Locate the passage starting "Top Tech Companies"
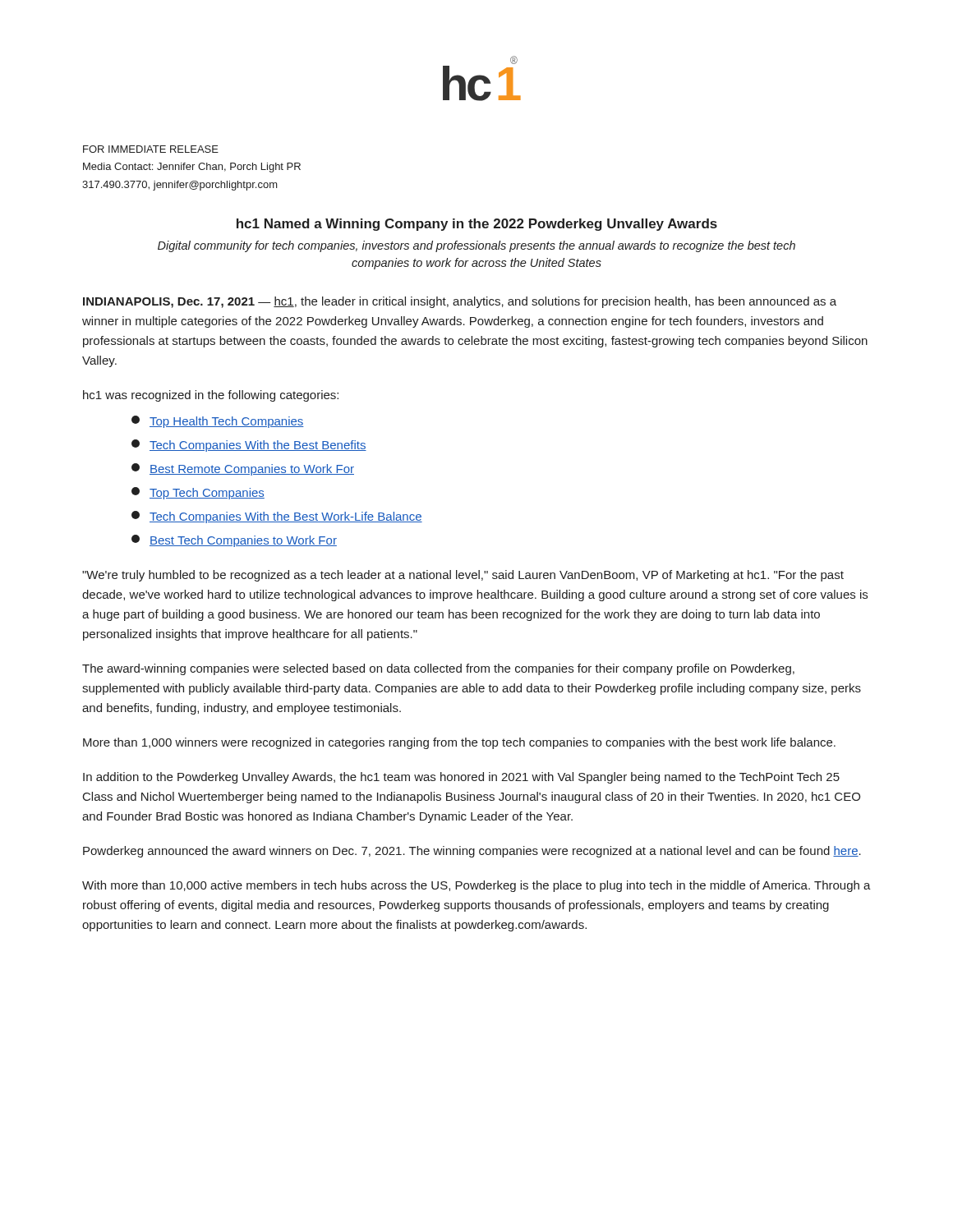The height and width of the screenshot is (1232, 953). [x=198, y=493]
